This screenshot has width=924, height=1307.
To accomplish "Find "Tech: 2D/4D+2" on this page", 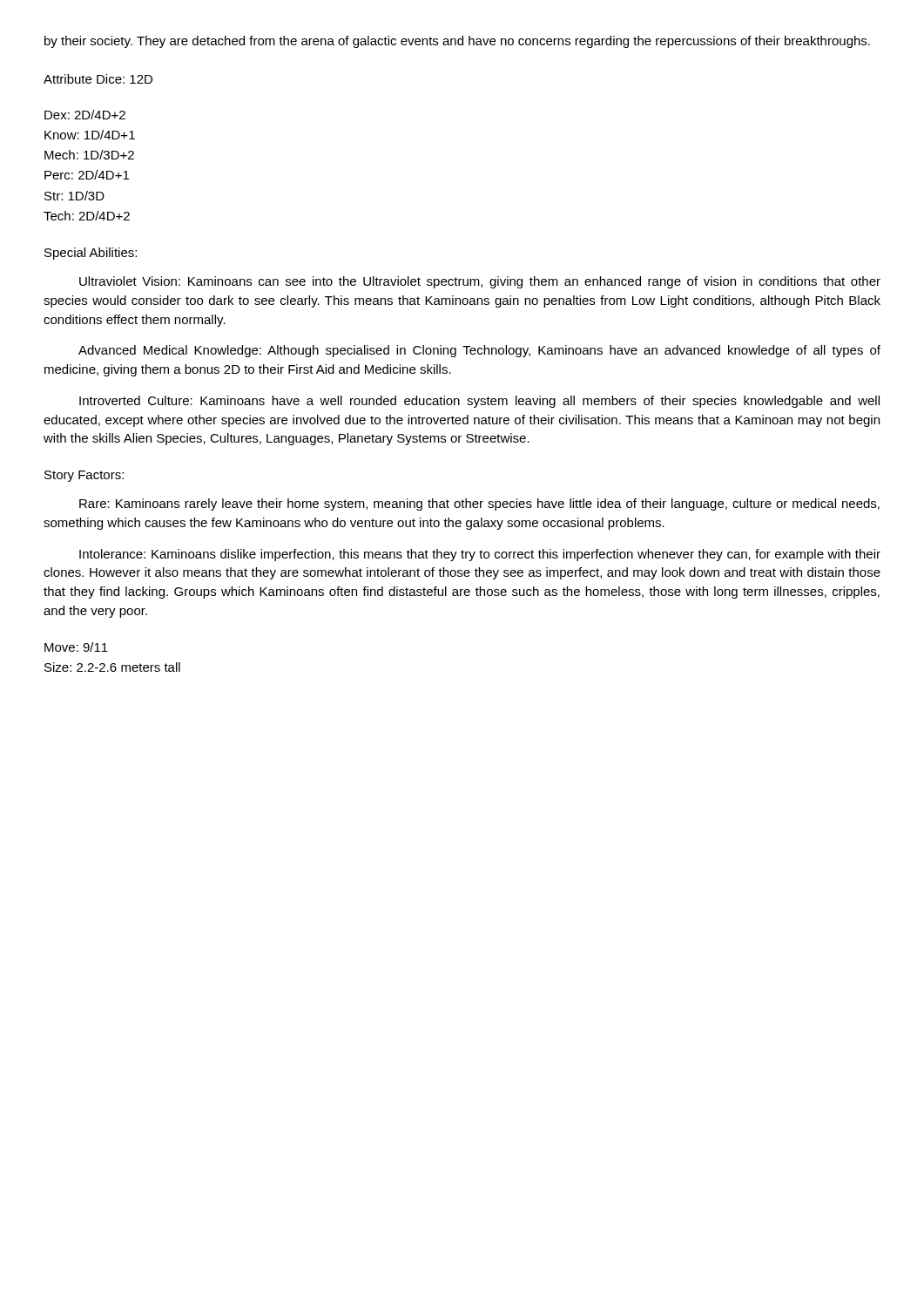I will tap(87, 215).
